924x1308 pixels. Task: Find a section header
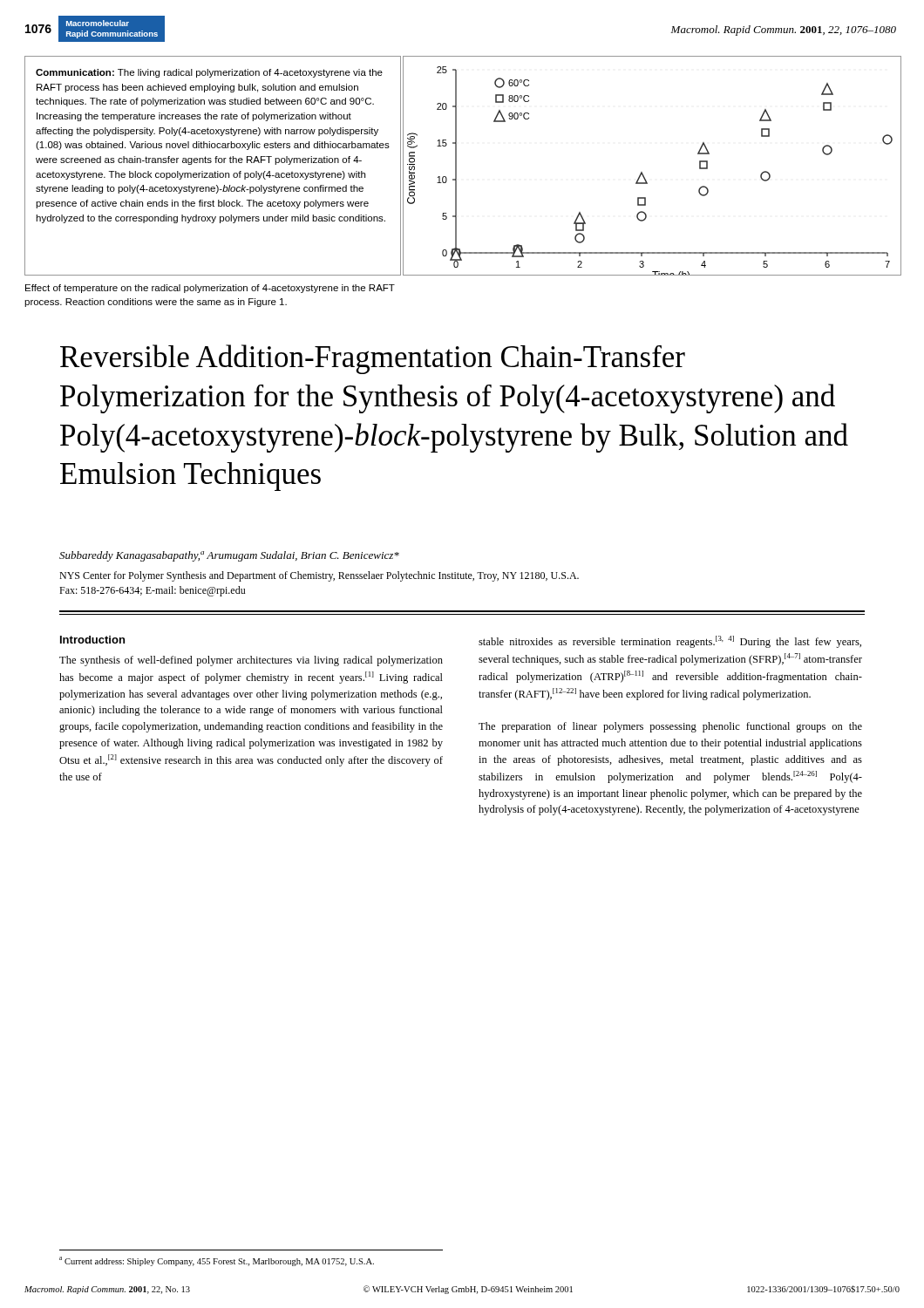92,640
